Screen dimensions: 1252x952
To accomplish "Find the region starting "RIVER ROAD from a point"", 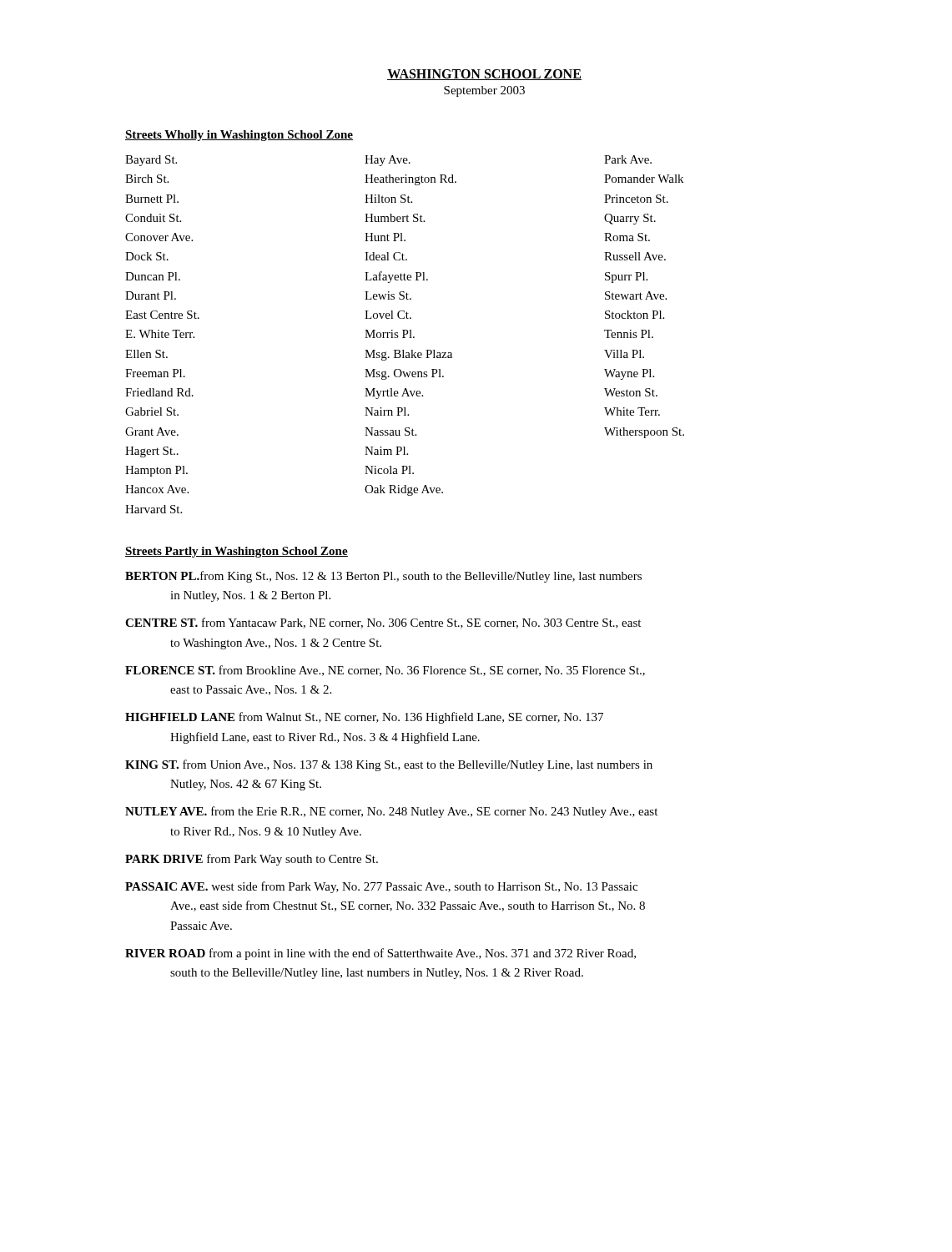I will (x=484, y=963).
